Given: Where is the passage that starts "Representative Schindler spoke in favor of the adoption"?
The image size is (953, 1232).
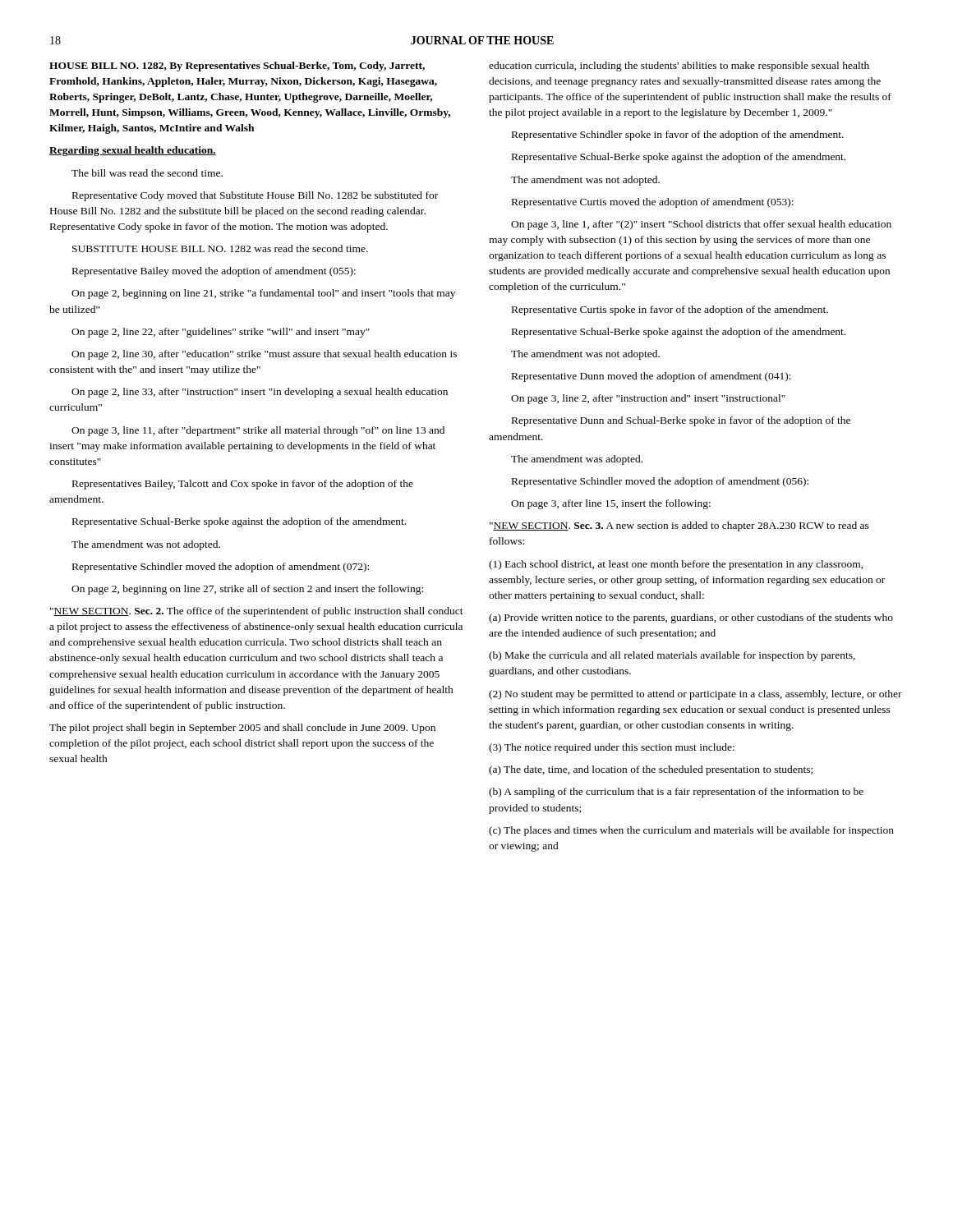Looking at the screenshot, I should tap(696, 135).
